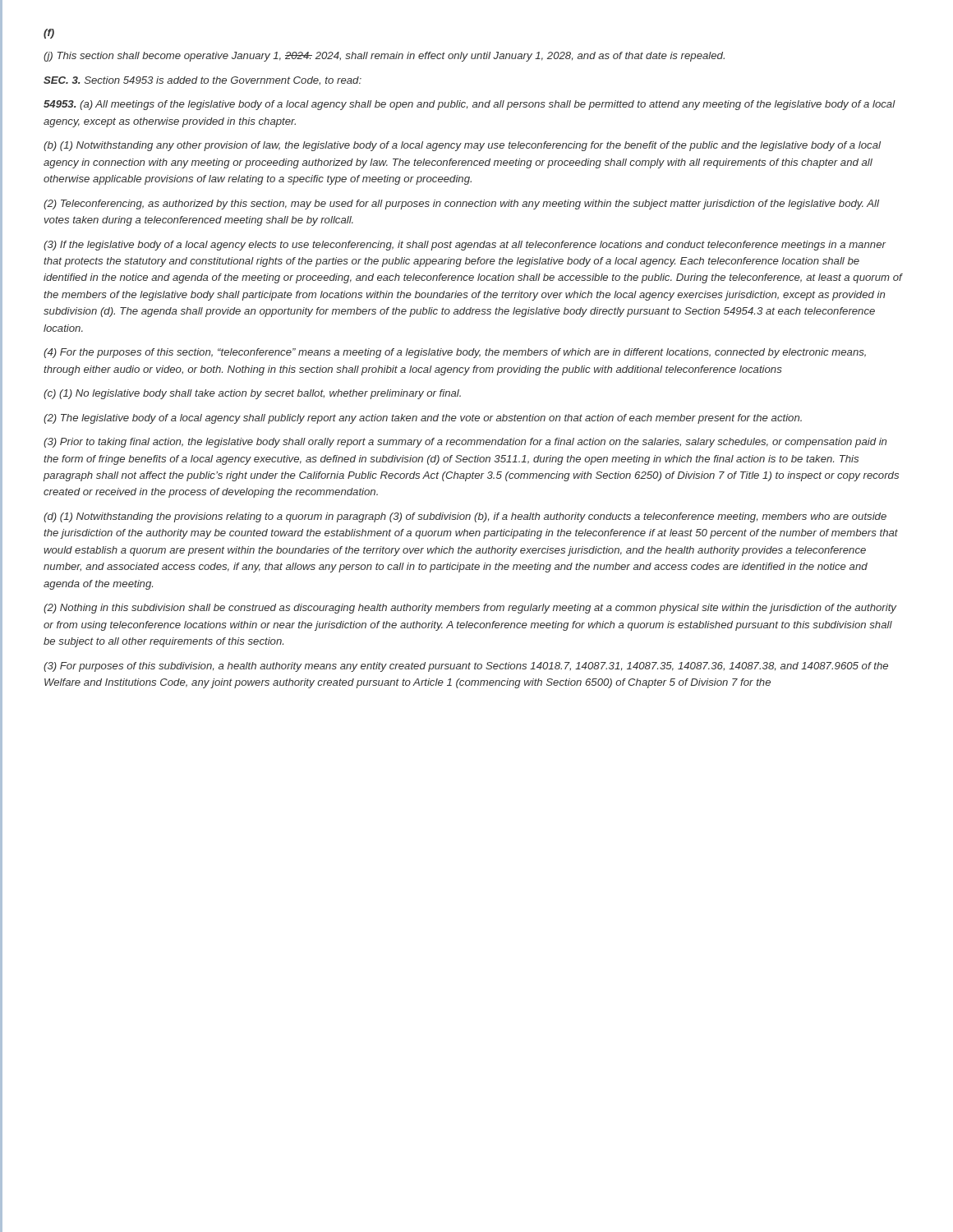Locate the element starting "SEC. 3. Section"

[x=203, y=81]
